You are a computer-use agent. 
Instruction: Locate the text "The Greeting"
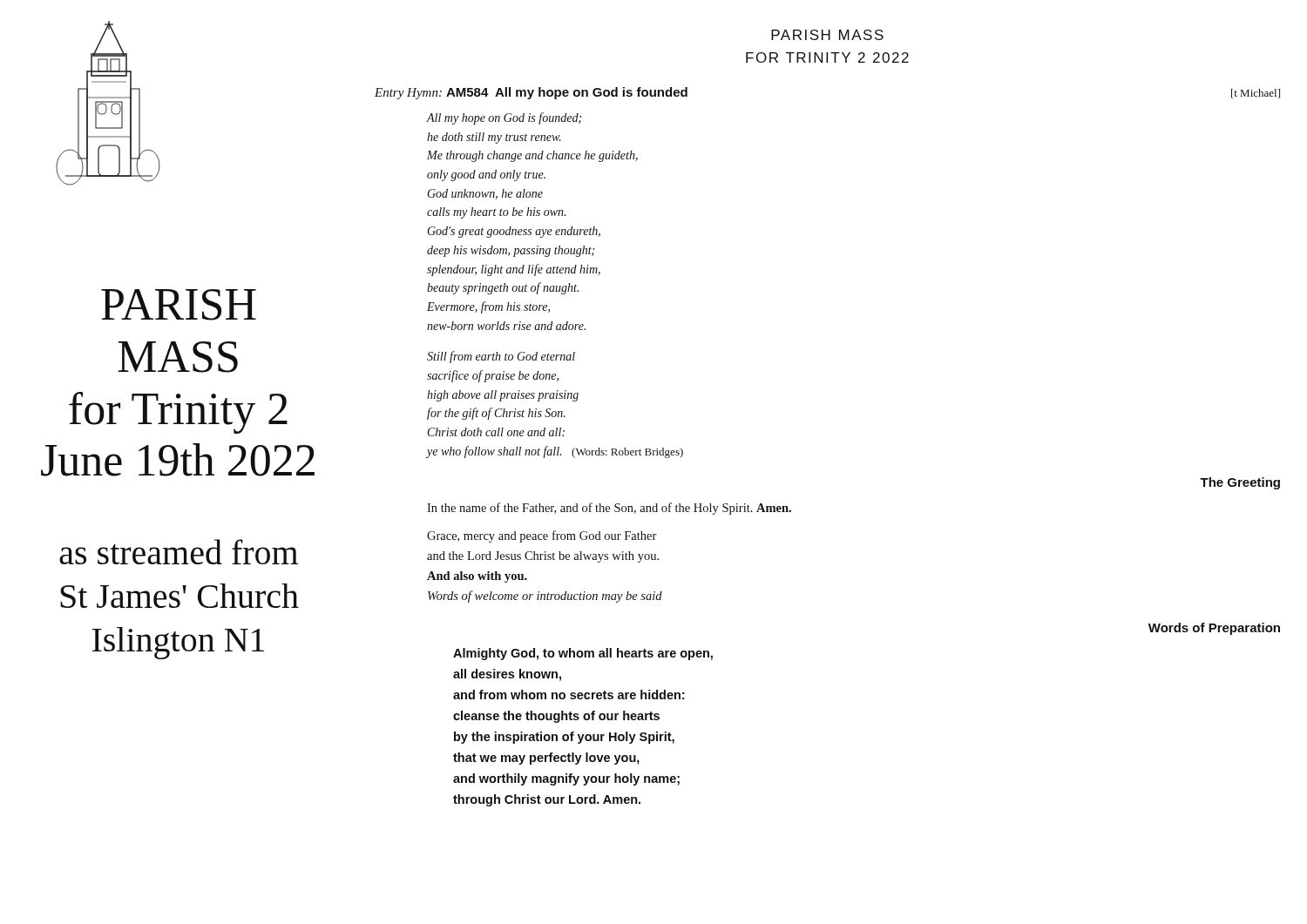1241,482
